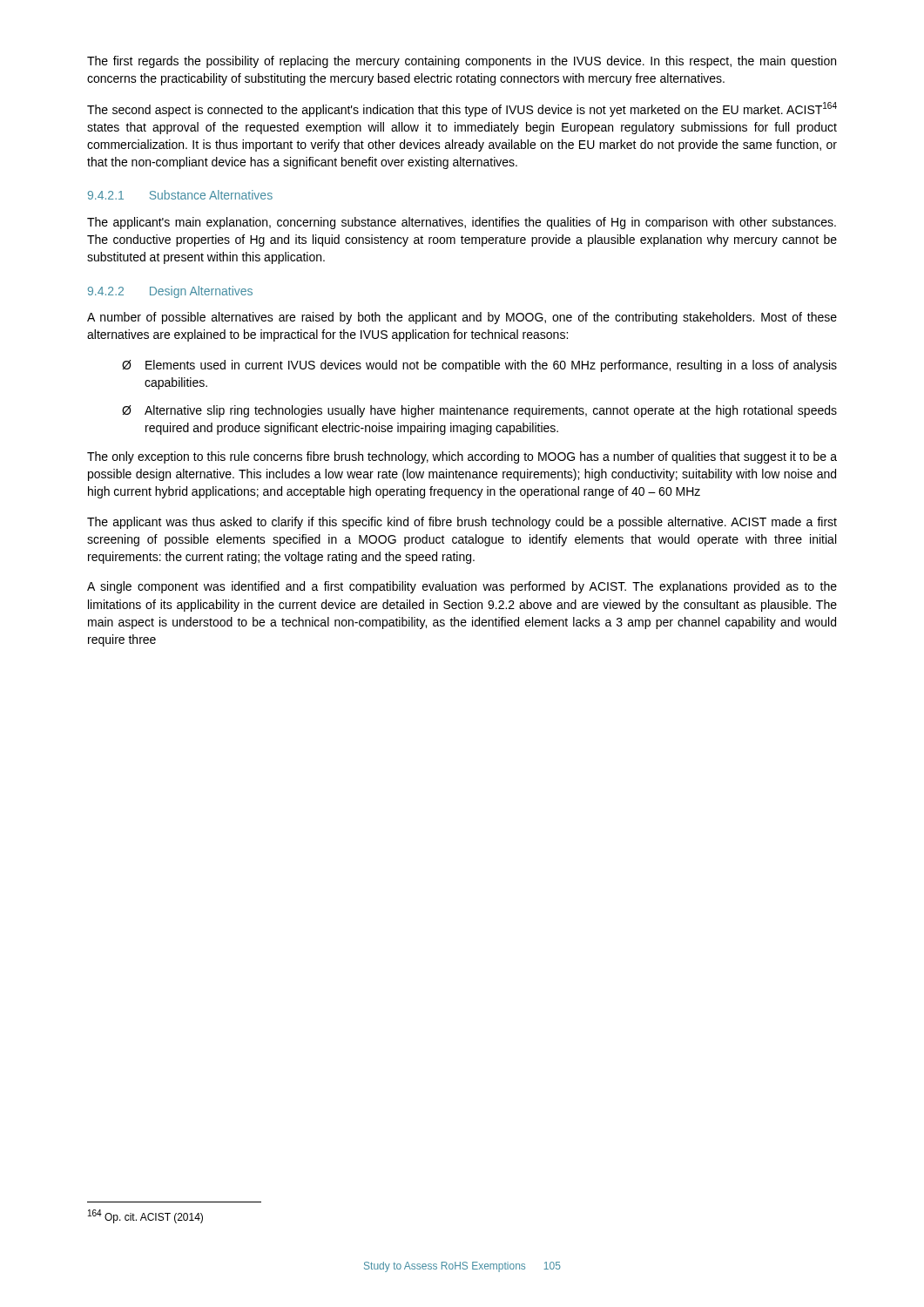
Task: Select the element starting "164 Op. cit. ACIST (2014)"
Action: coord(145,1216)
